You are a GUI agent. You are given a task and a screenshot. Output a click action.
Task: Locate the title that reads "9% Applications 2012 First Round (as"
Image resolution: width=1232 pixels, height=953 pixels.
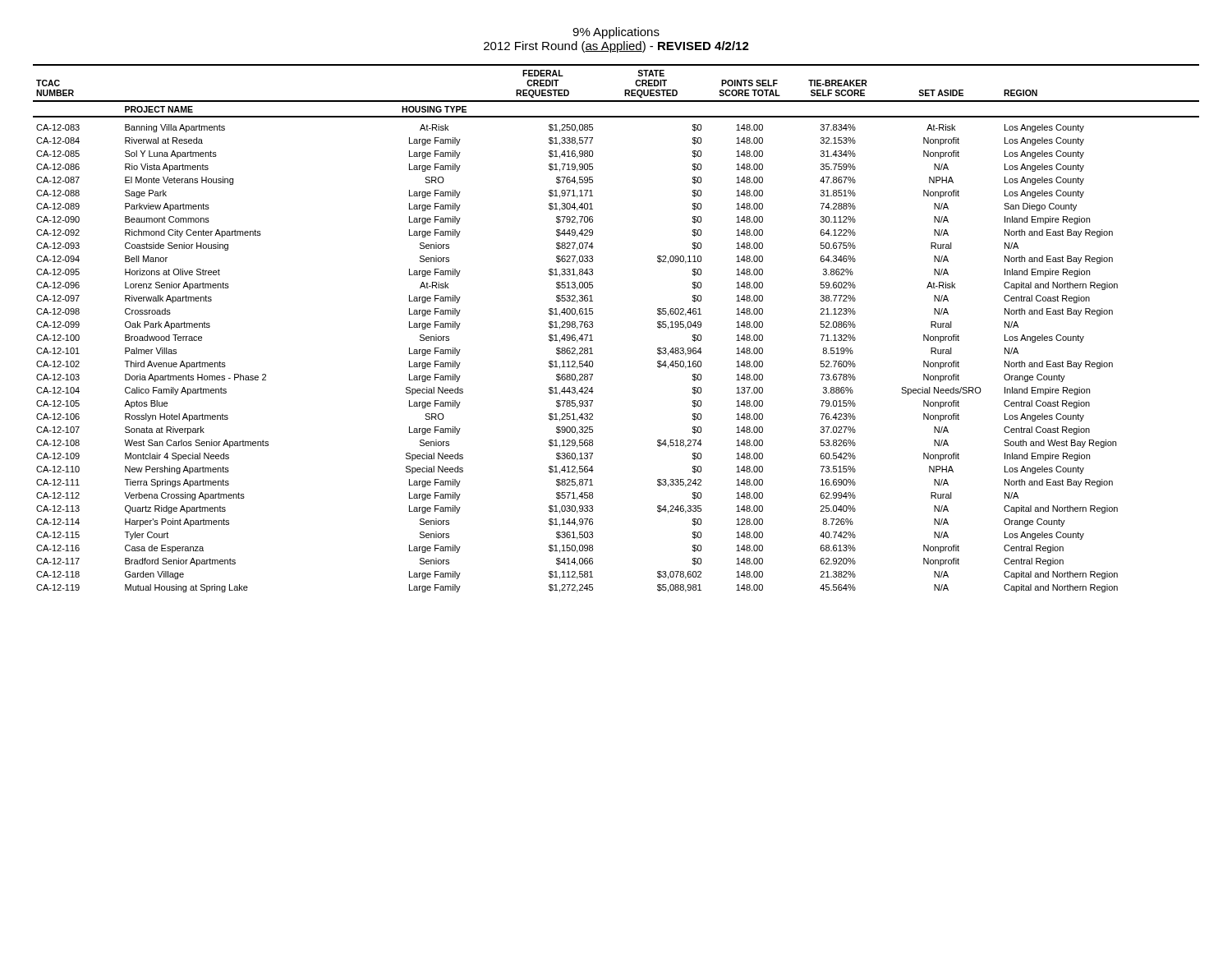(x=616, y=39)
